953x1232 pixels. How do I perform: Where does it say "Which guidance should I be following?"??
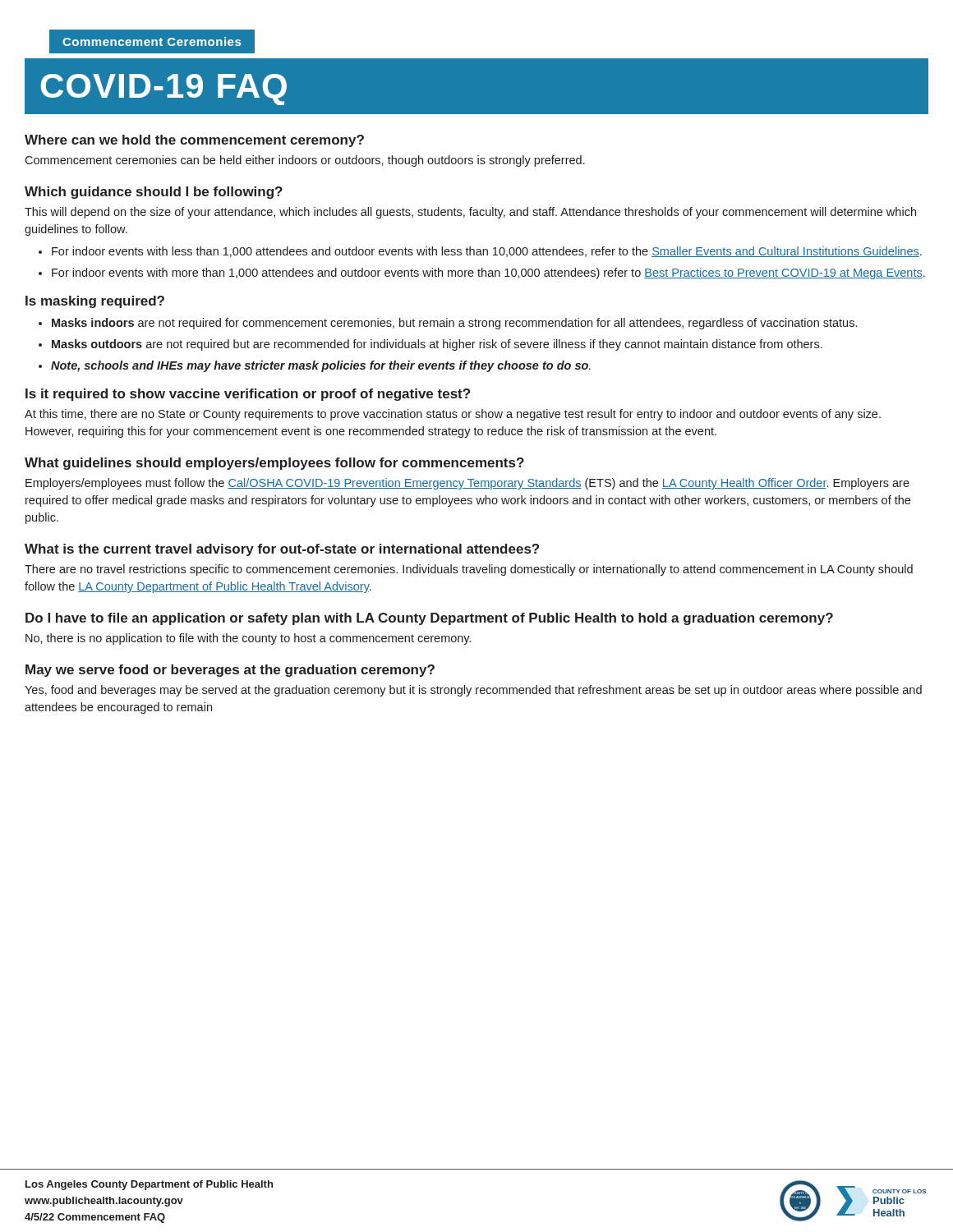(x=154, y=192)
